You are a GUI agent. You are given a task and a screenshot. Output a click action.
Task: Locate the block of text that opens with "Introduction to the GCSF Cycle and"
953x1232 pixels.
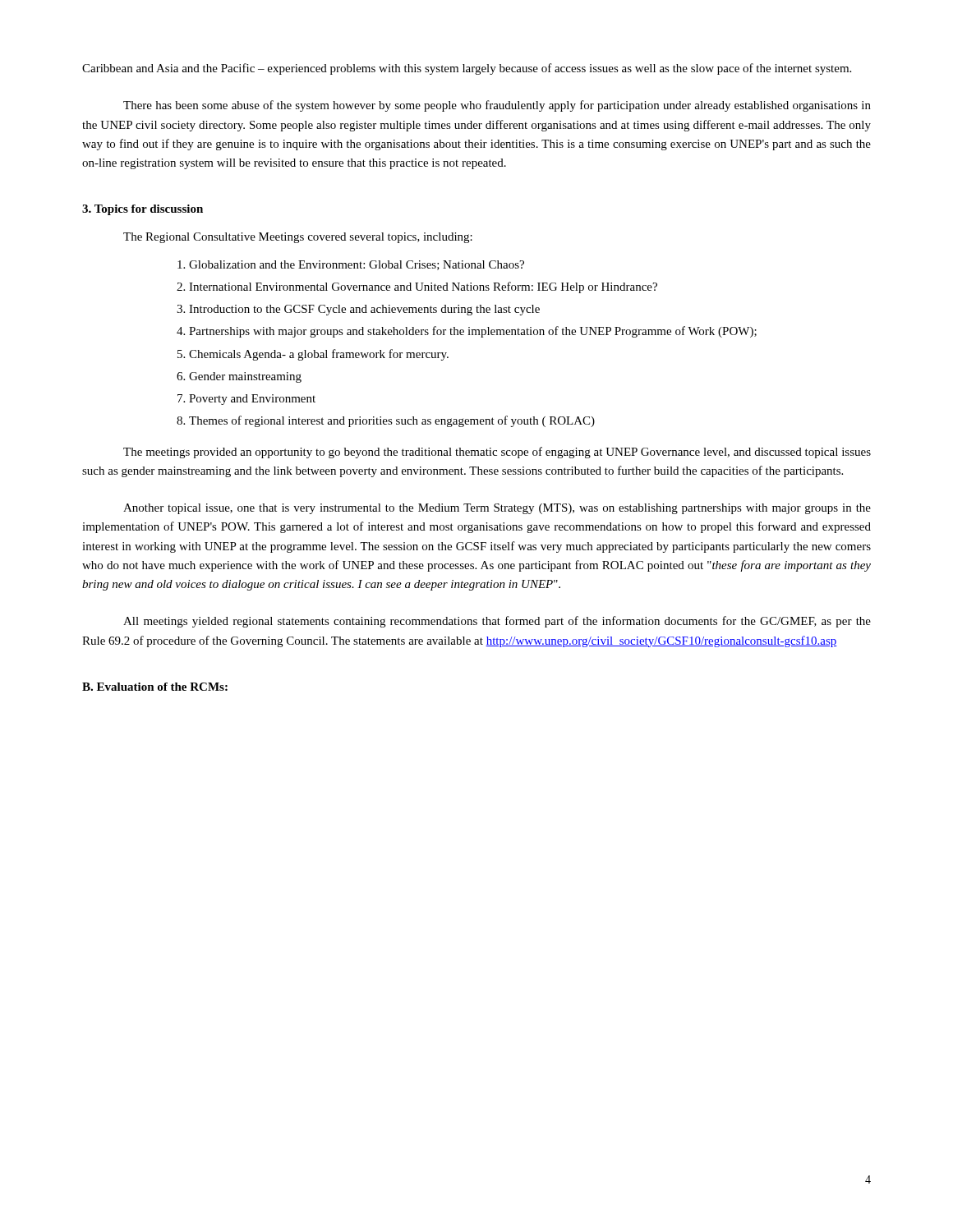[x=365, y=309]
